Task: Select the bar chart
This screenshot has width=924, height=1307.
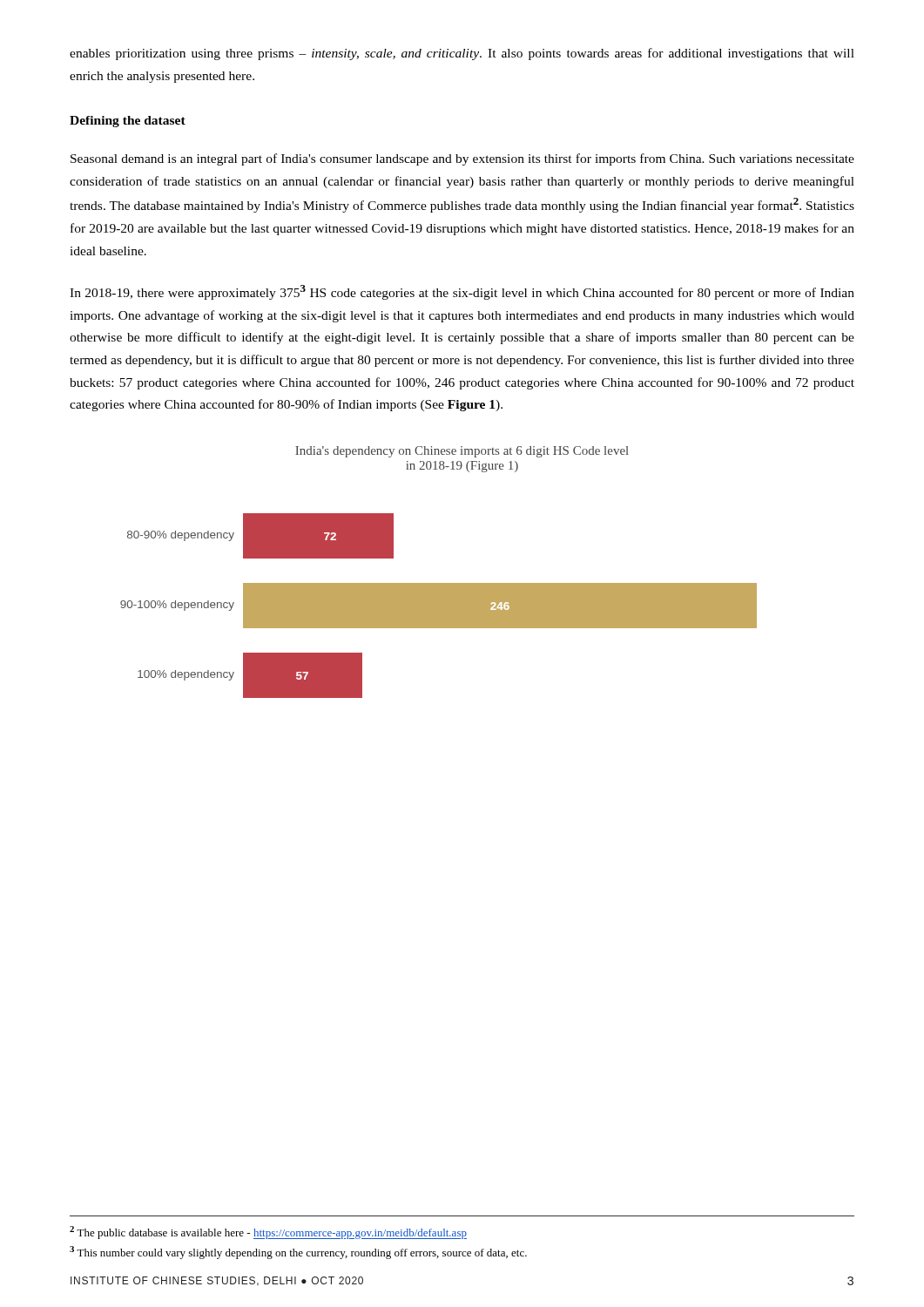Action: (x=462, y=588)
